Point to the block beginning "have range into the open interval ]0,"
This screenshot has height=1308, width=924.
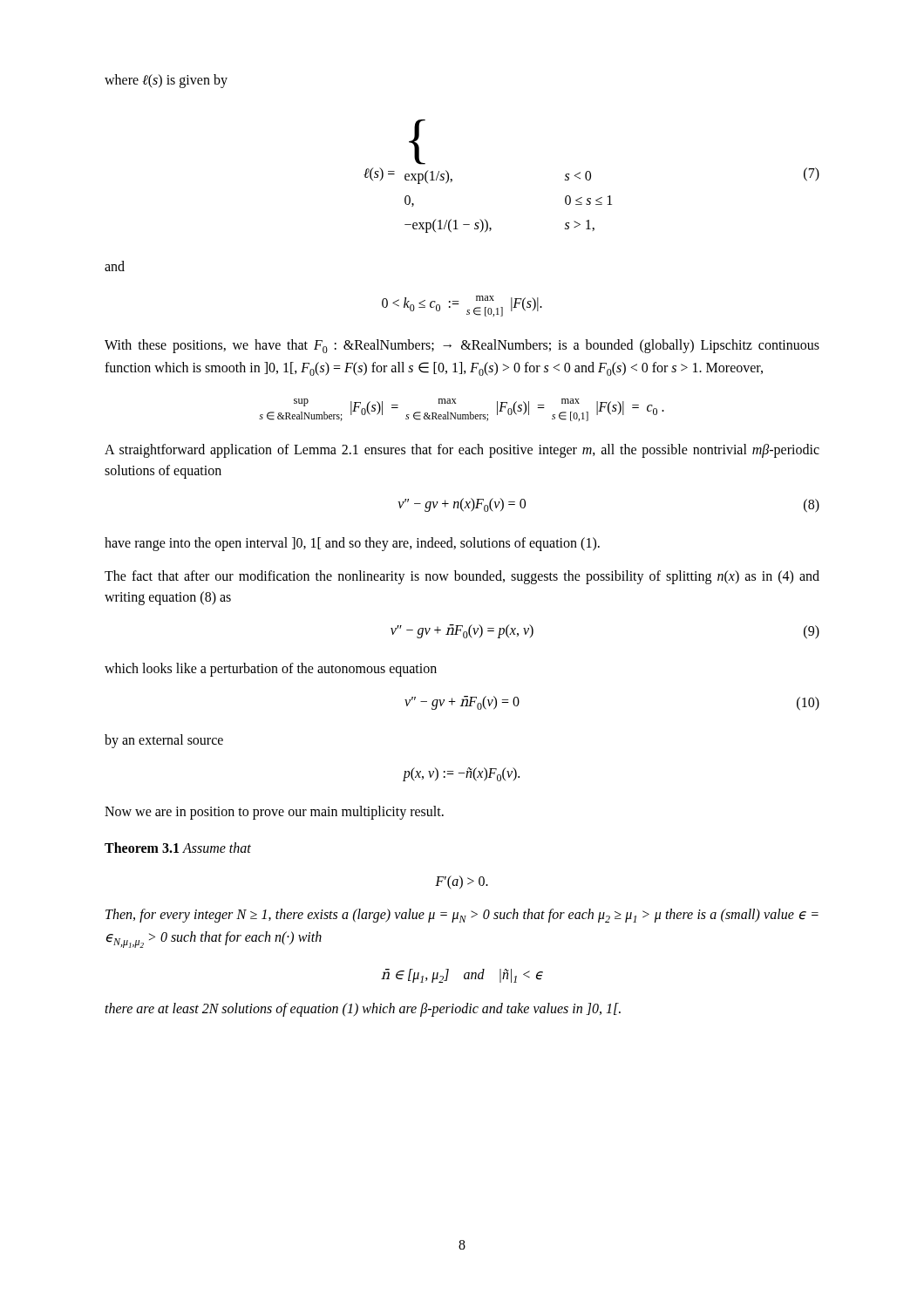(x=352, y=542)
